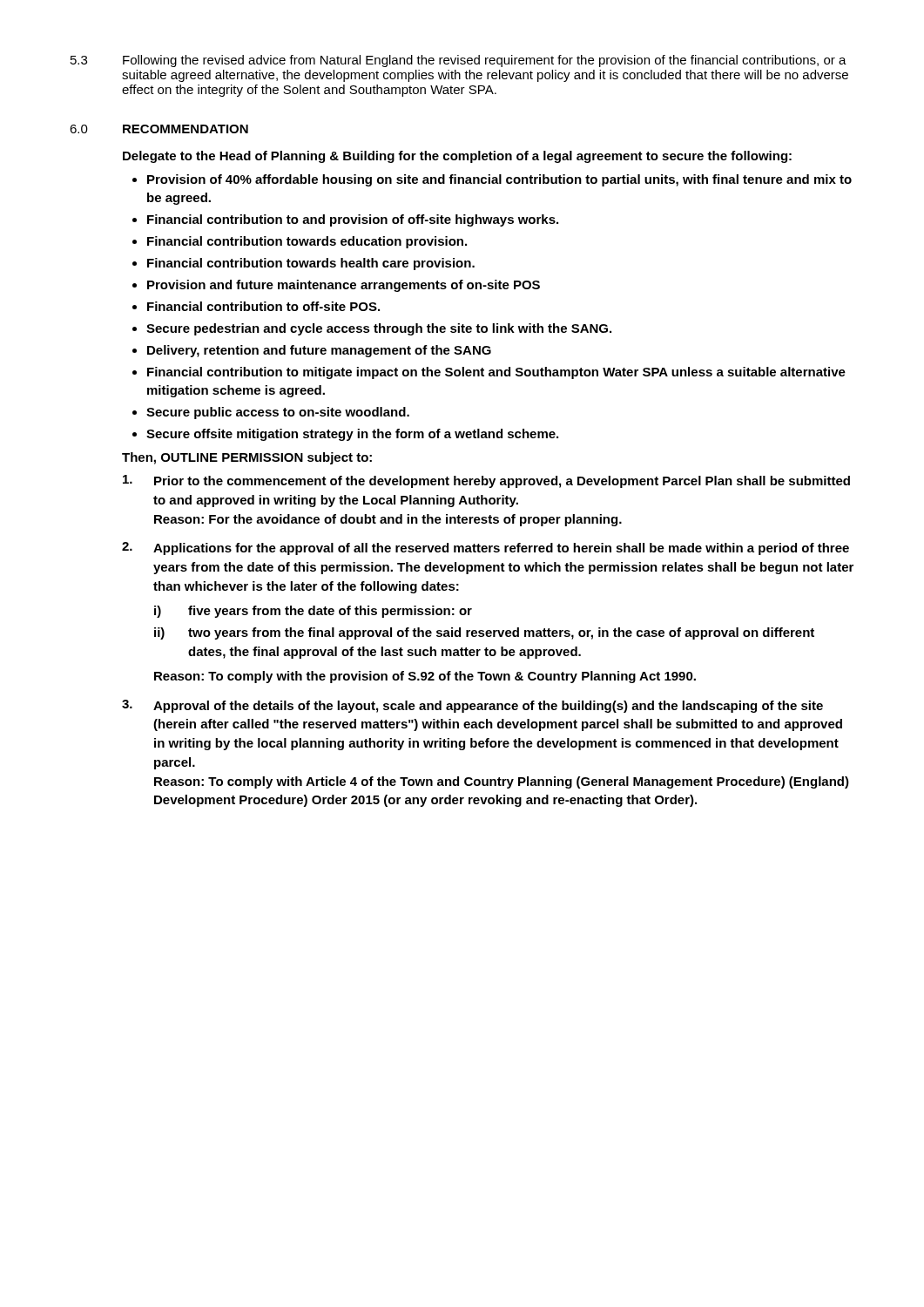Image resolution: width=924 pixels, height=1307 pixels.
Task: Locate the list item with the text "Secure pedestrian and cycle access through the"
Action: coord(379,328)
